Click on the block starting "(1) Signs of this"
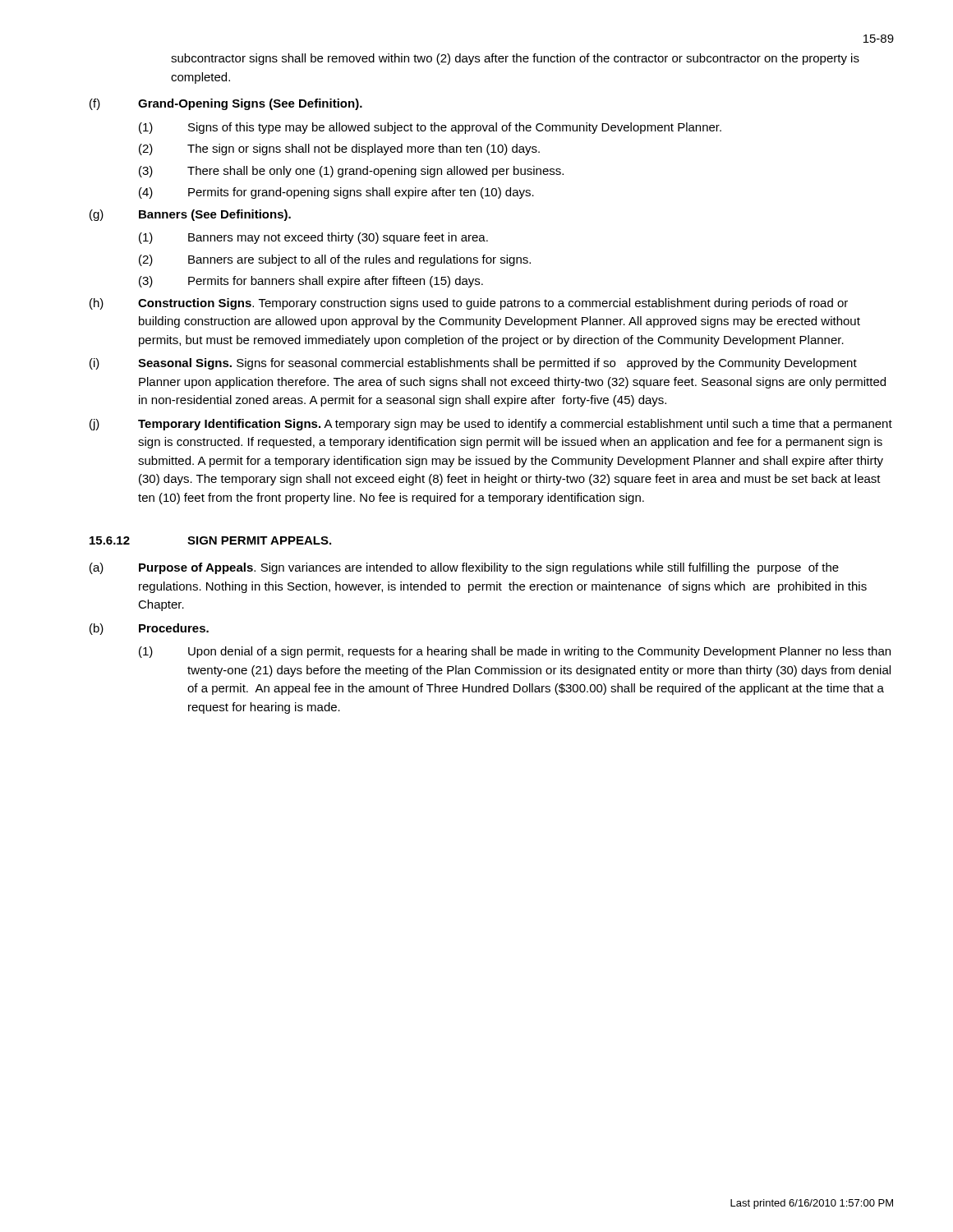 click(x=516, y=127)
